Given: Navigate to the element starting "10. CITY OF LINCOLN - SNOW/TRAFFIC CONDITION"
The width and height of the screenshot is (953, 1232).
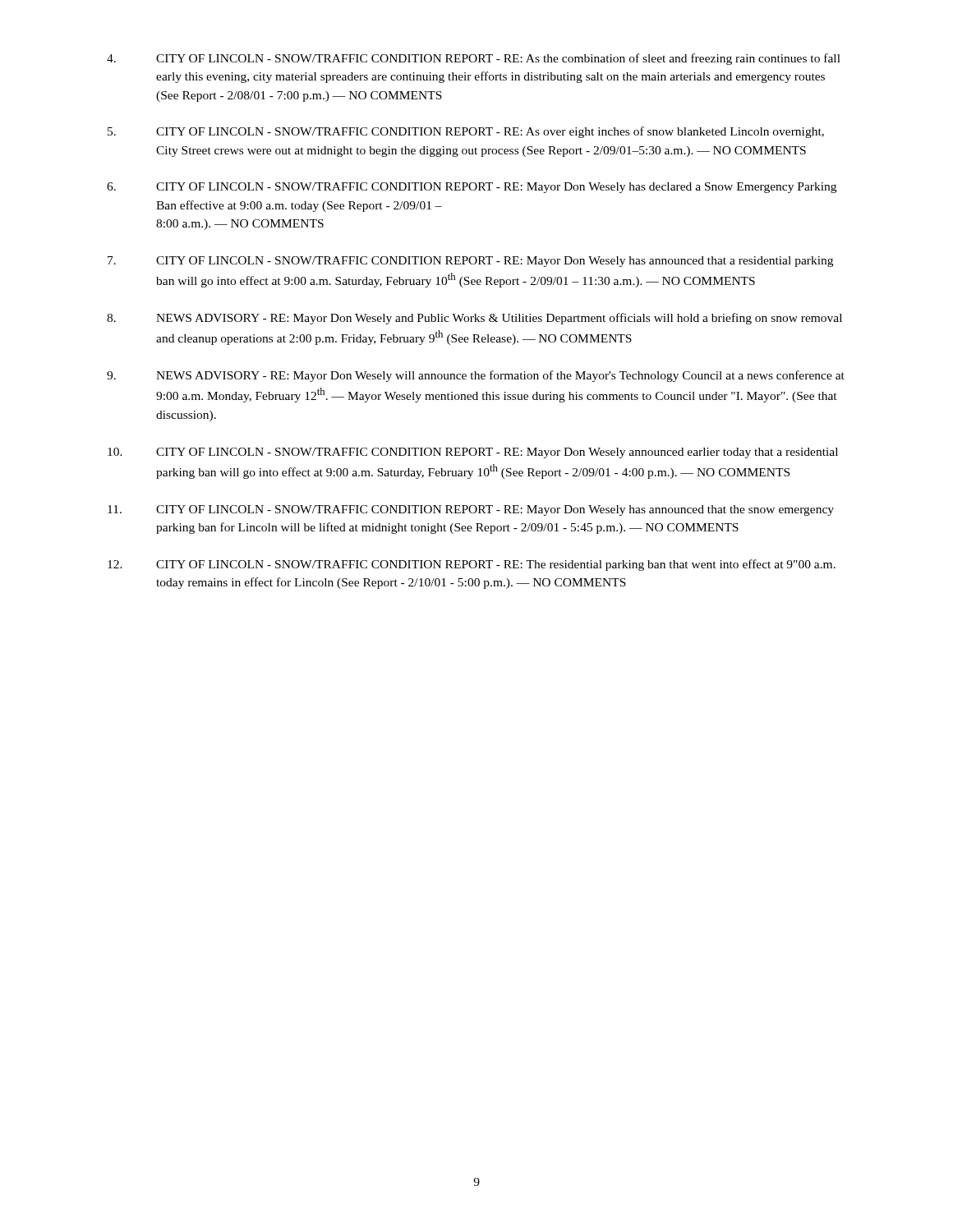Looking at the screenshot, I should tap(476, 462).
